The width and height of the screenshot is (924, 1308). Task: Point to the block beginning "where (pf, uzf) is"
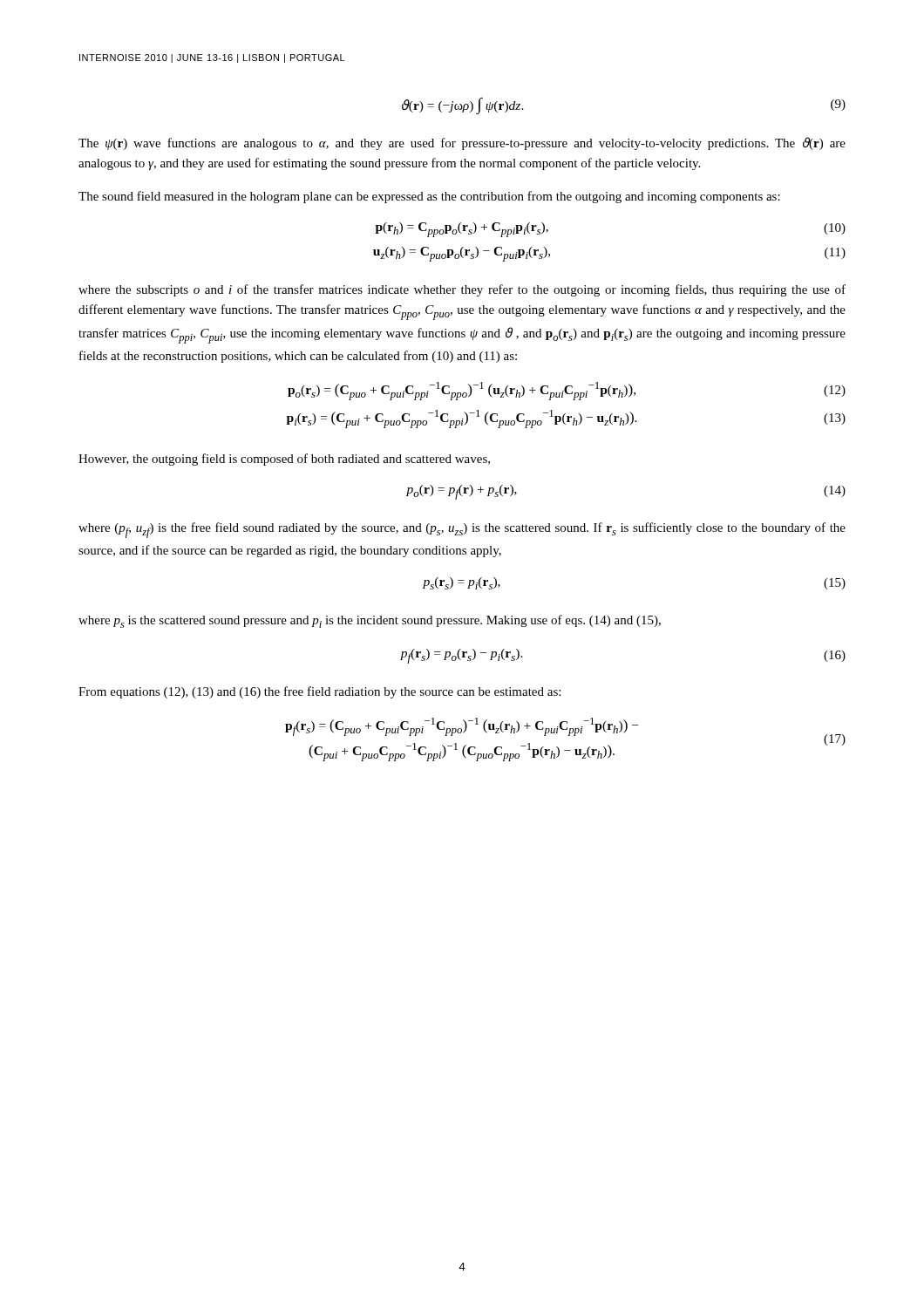[462, 539]
